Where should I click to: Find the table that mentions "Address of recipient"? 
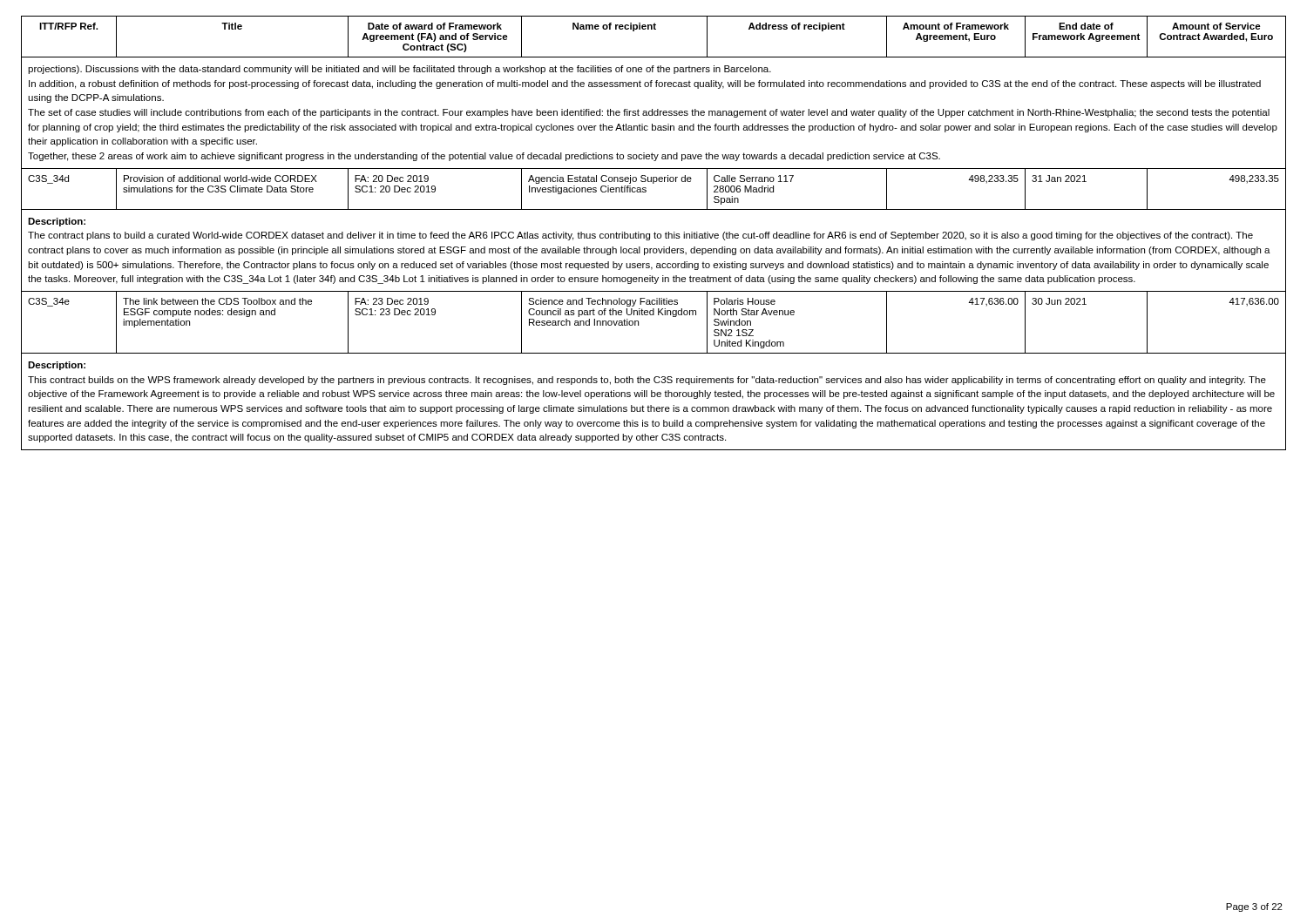coord(796,37)
